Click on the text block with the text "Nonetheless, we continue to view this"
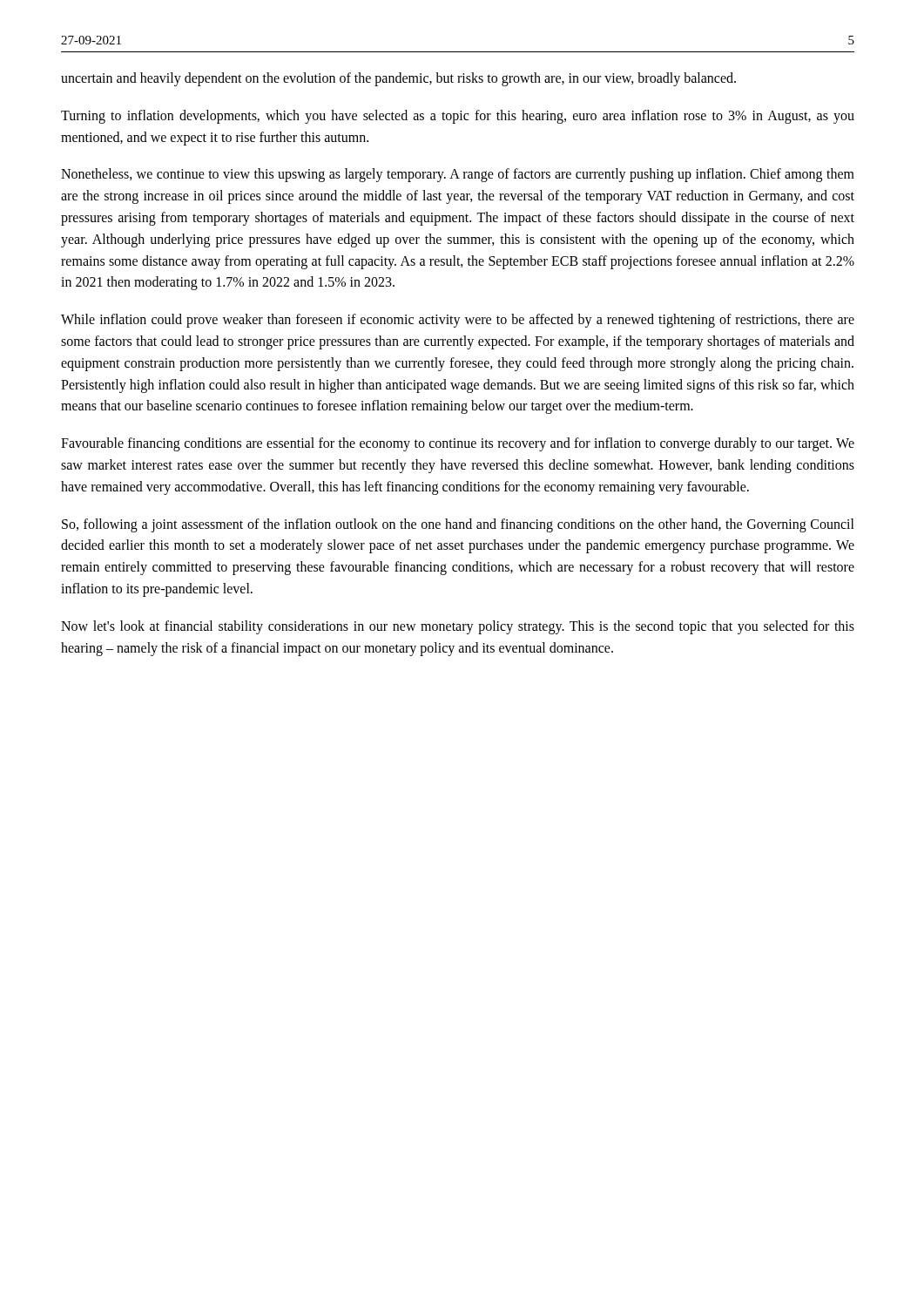 458,228
